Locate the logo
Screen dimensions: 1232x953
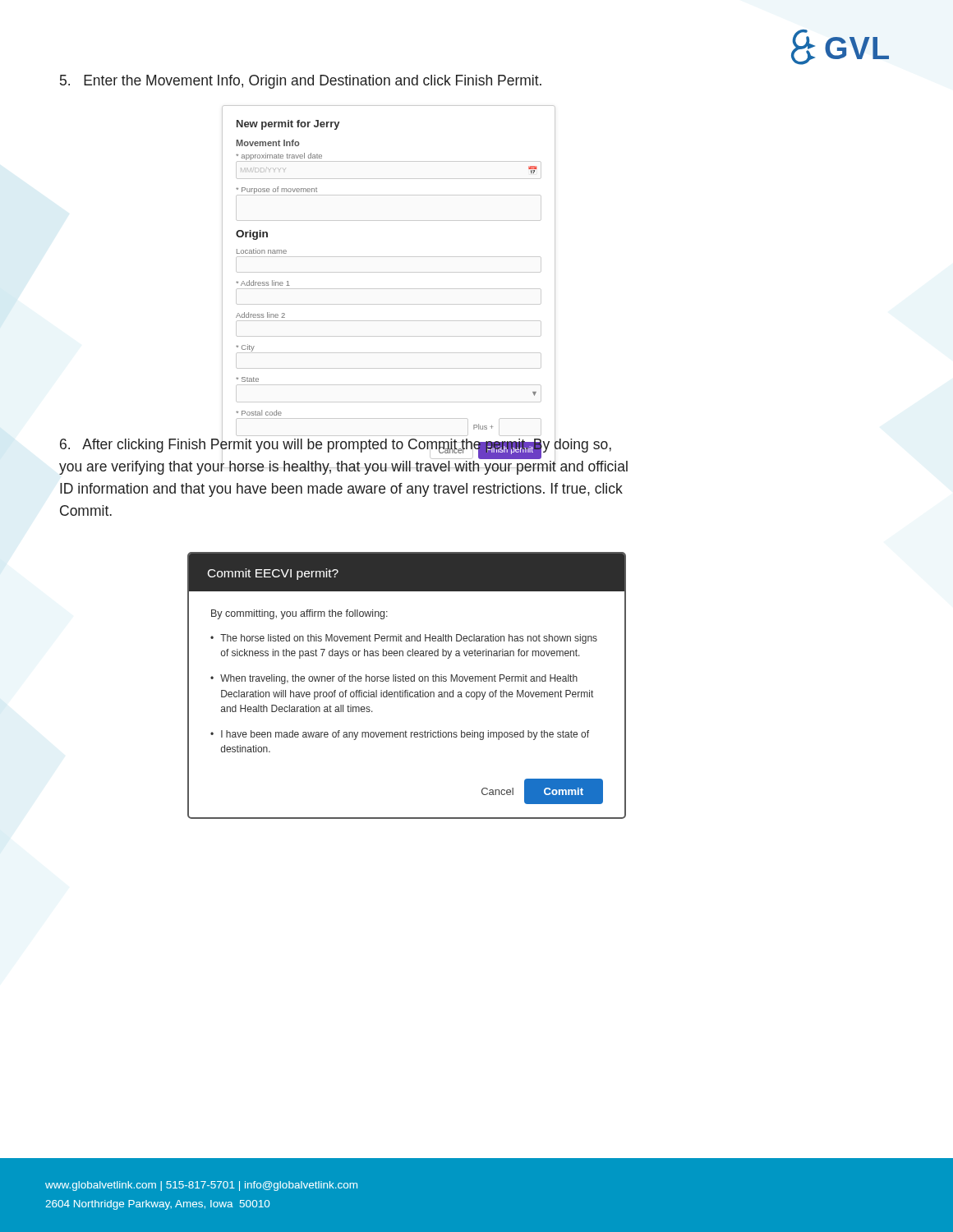(x=847, y=48)
